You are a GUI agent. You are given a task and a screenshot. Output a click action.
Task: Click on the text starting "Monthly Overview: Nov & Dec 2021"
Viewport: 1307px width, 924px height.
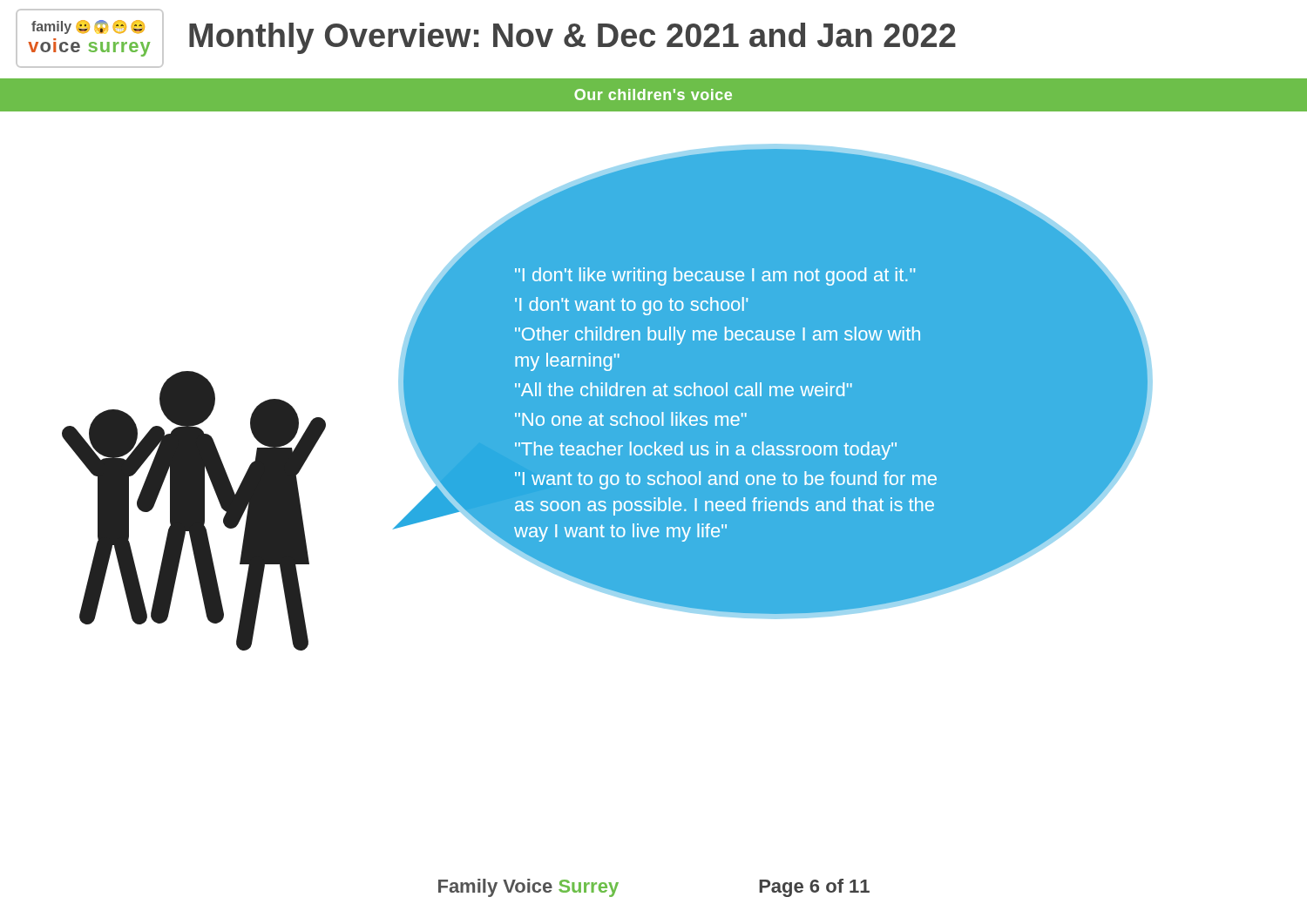[572, 36]
